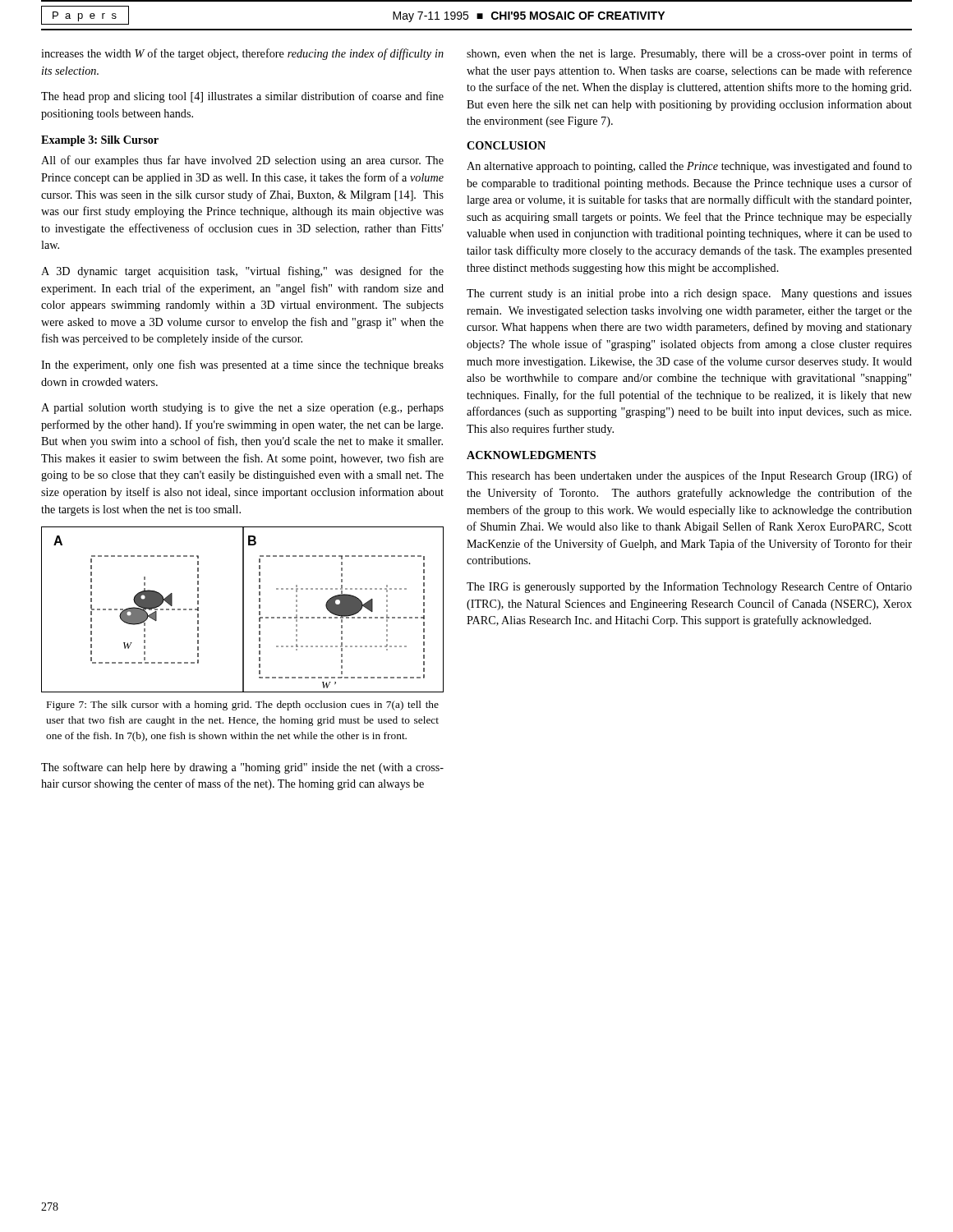Locate the text starting "Example 3: Silk Cursor"
Image resolution: width=953 pixels, height=1232 pixels.
tap(100, 140)
